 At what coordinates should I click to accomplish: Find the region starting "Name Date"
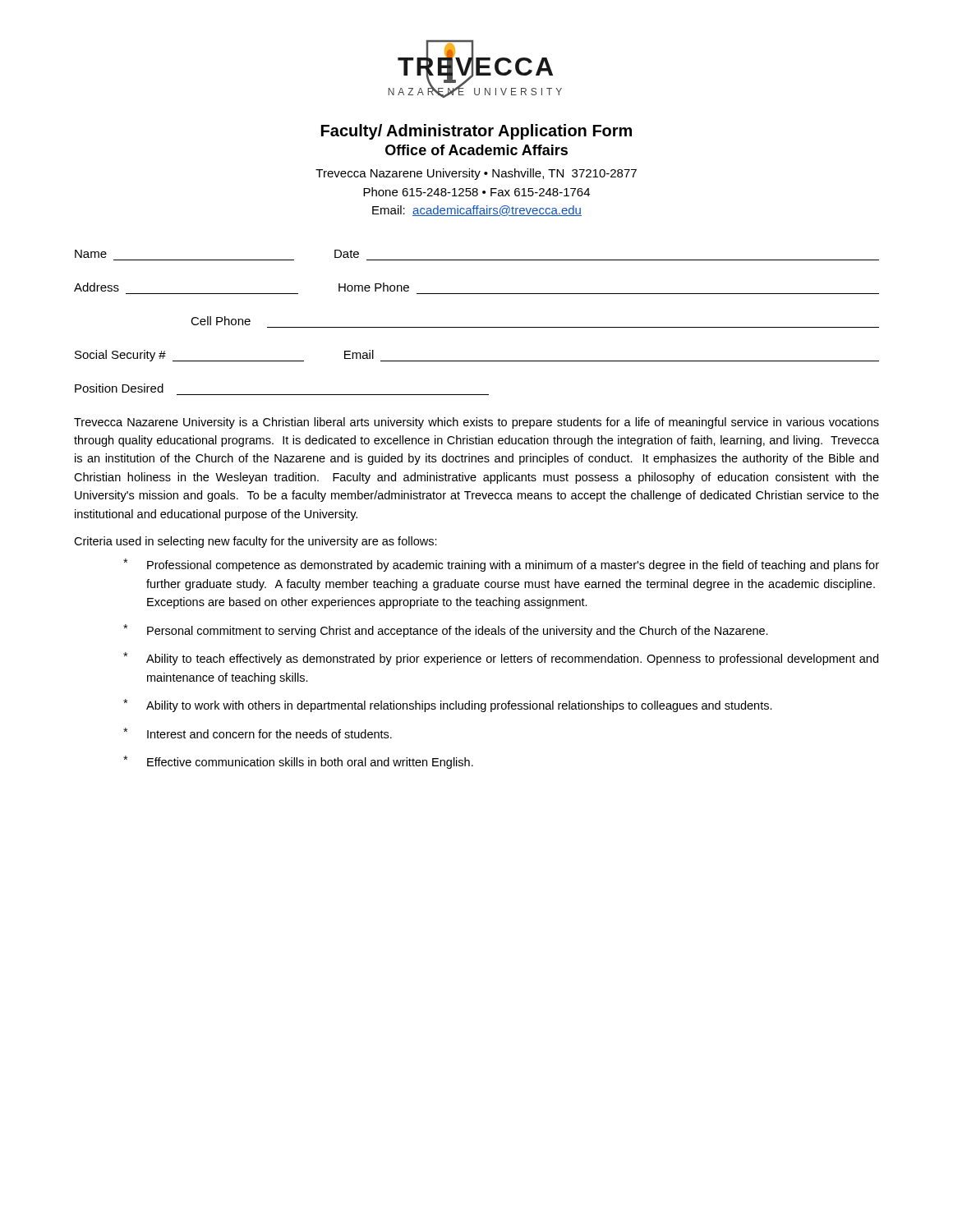coord(476,251)
